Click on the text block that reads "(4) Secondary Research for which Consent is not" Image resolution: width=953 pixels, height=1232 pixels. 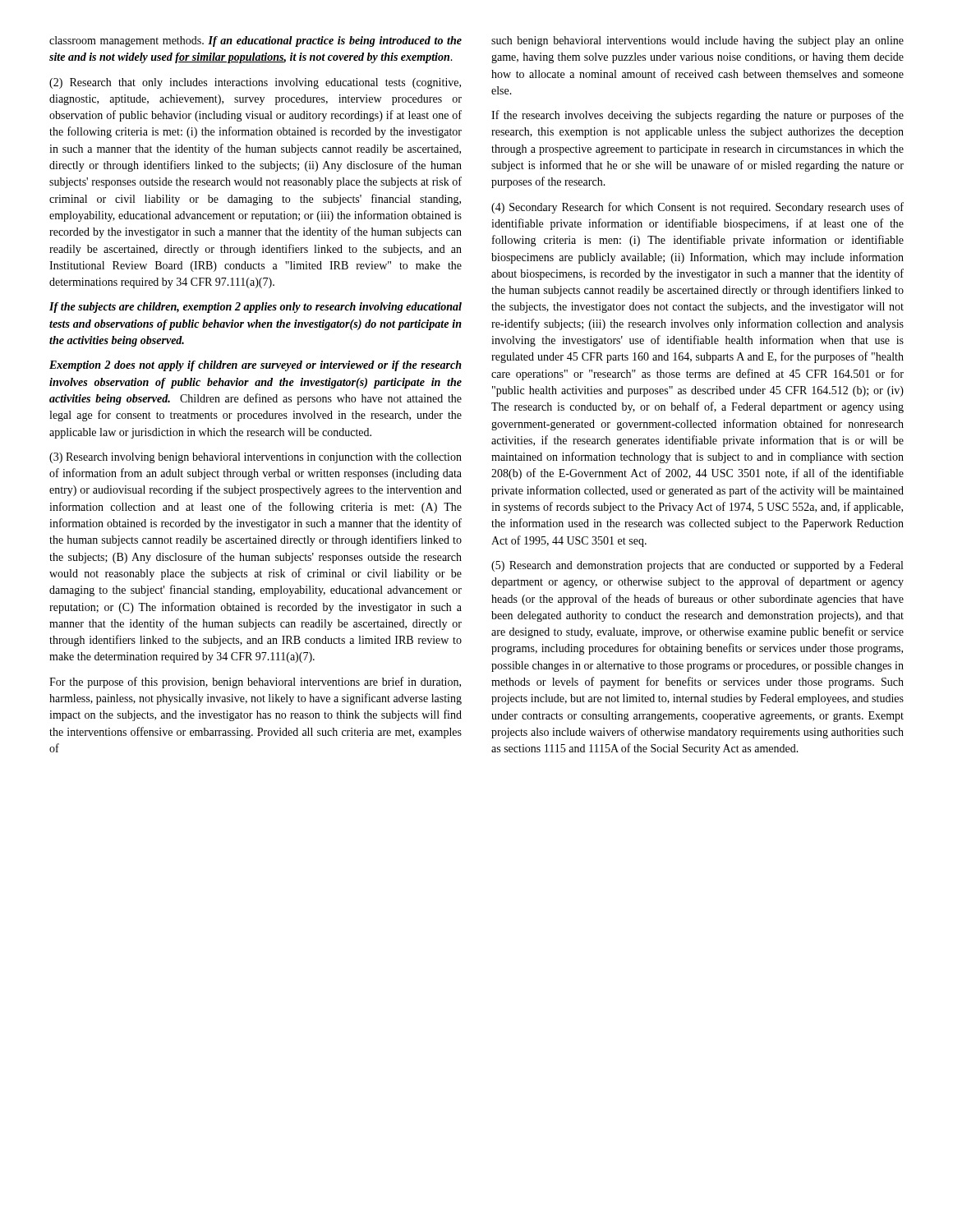click(698, 374)
